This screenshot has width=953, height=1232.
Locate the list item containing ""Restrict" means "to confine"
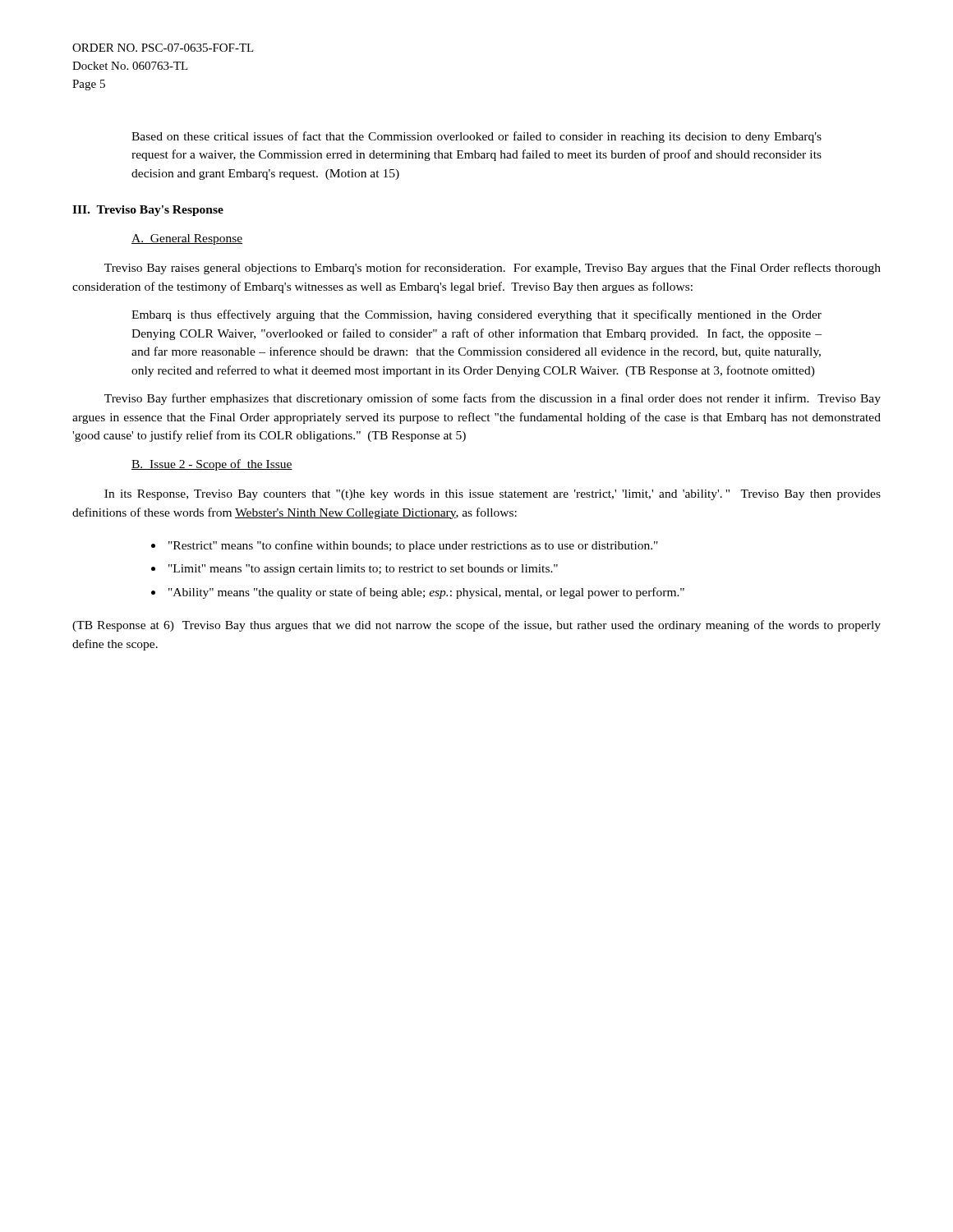point(413,545)
